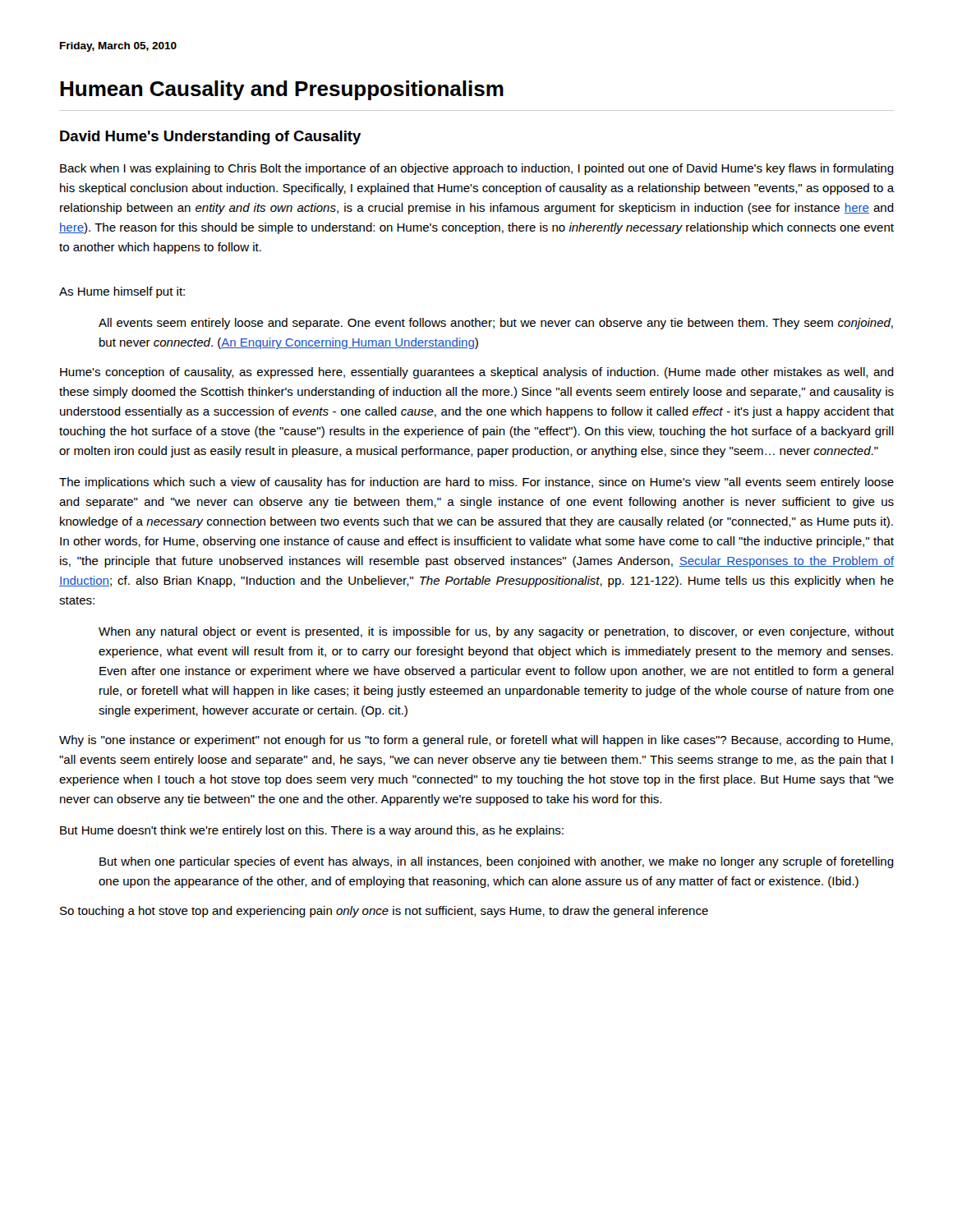Image resolution: width=953 pixels, height=1232 pixels.
Task: Locate the section header containing "David Hume's Understanding"
Action: (x=210, y=136)
